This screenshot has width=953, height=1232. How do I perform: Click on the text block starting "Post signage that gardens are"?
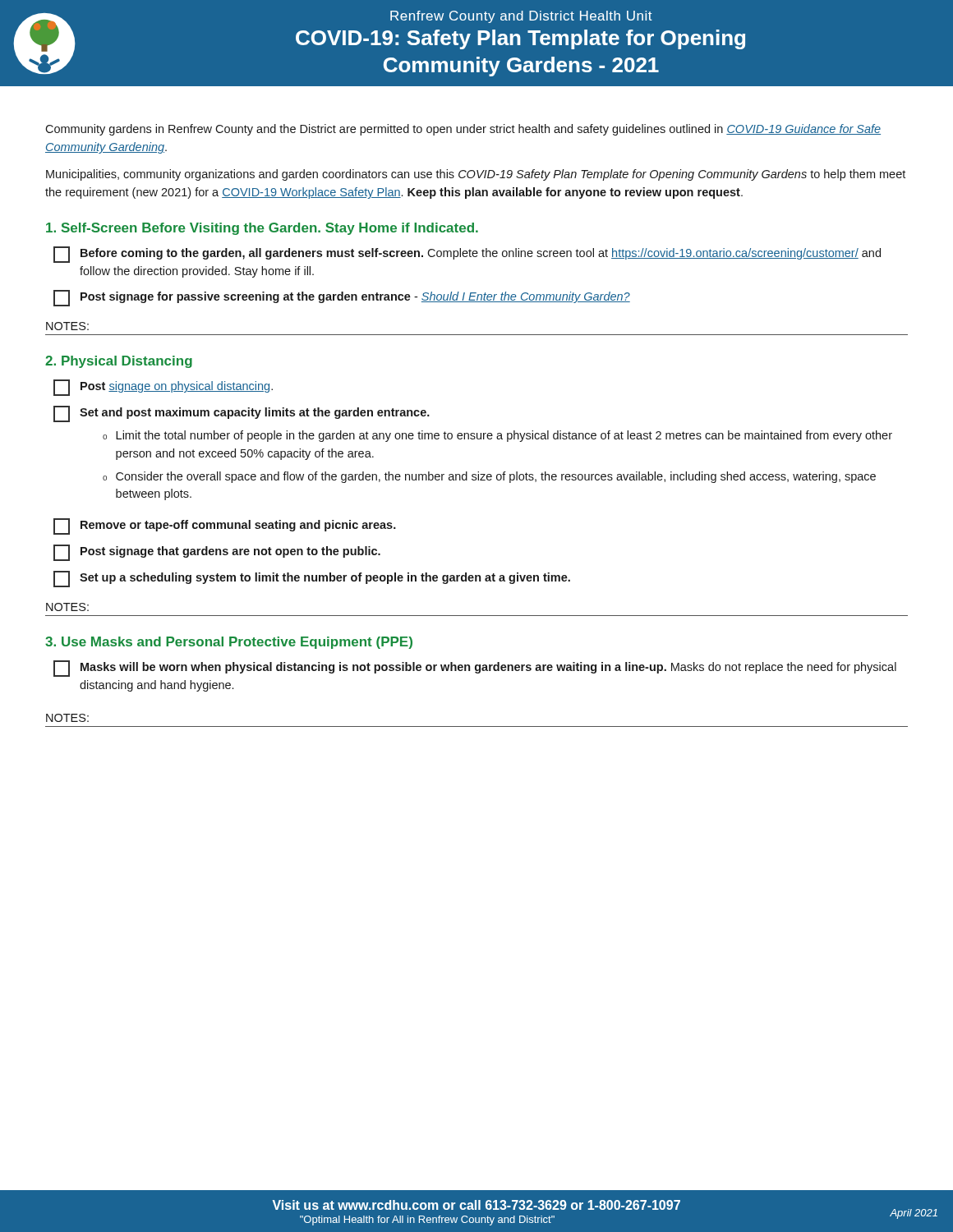click(x=217, y=553)
